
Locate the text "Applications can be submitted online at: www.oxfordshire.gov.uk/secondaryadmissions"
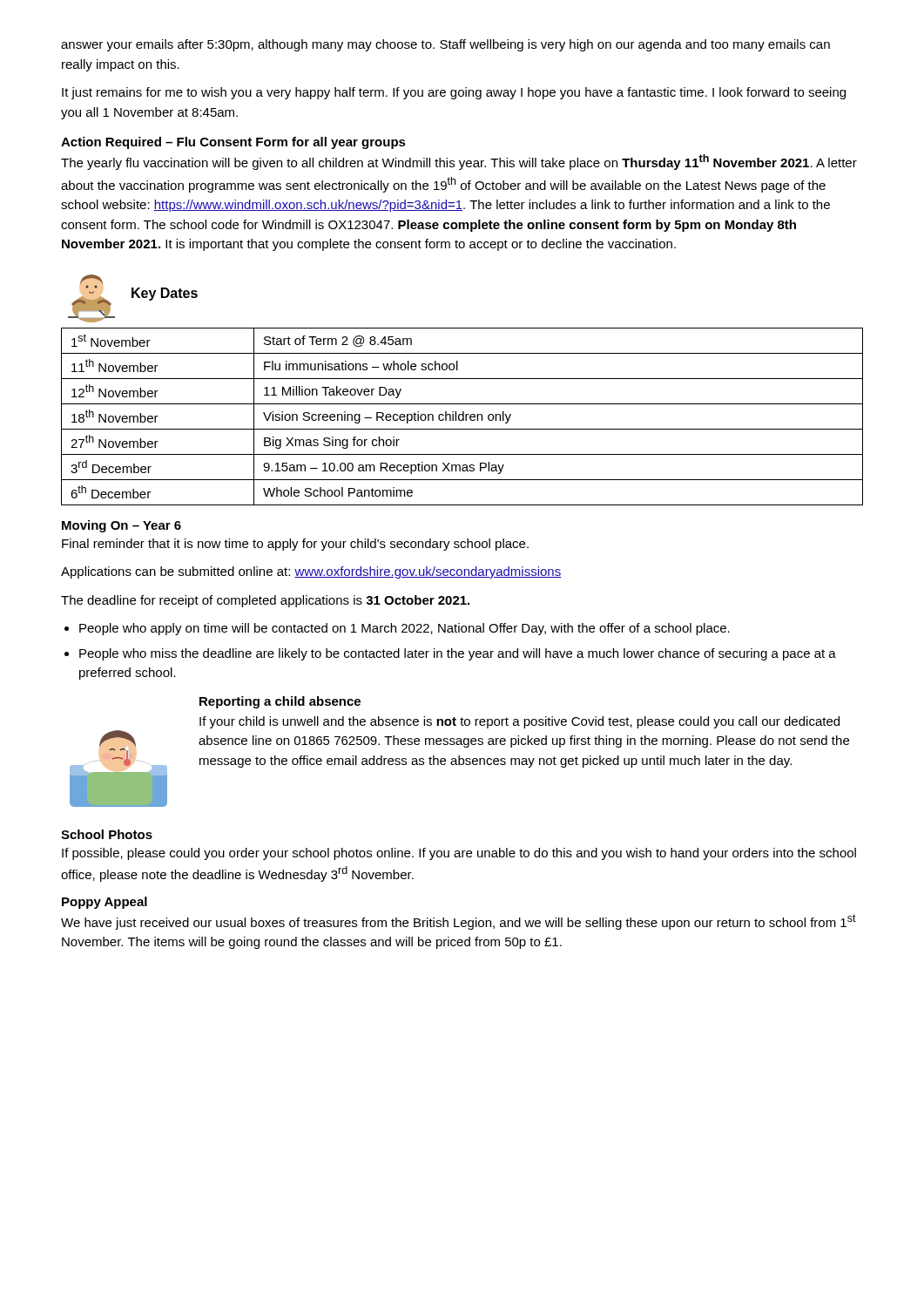coord(311,571)
